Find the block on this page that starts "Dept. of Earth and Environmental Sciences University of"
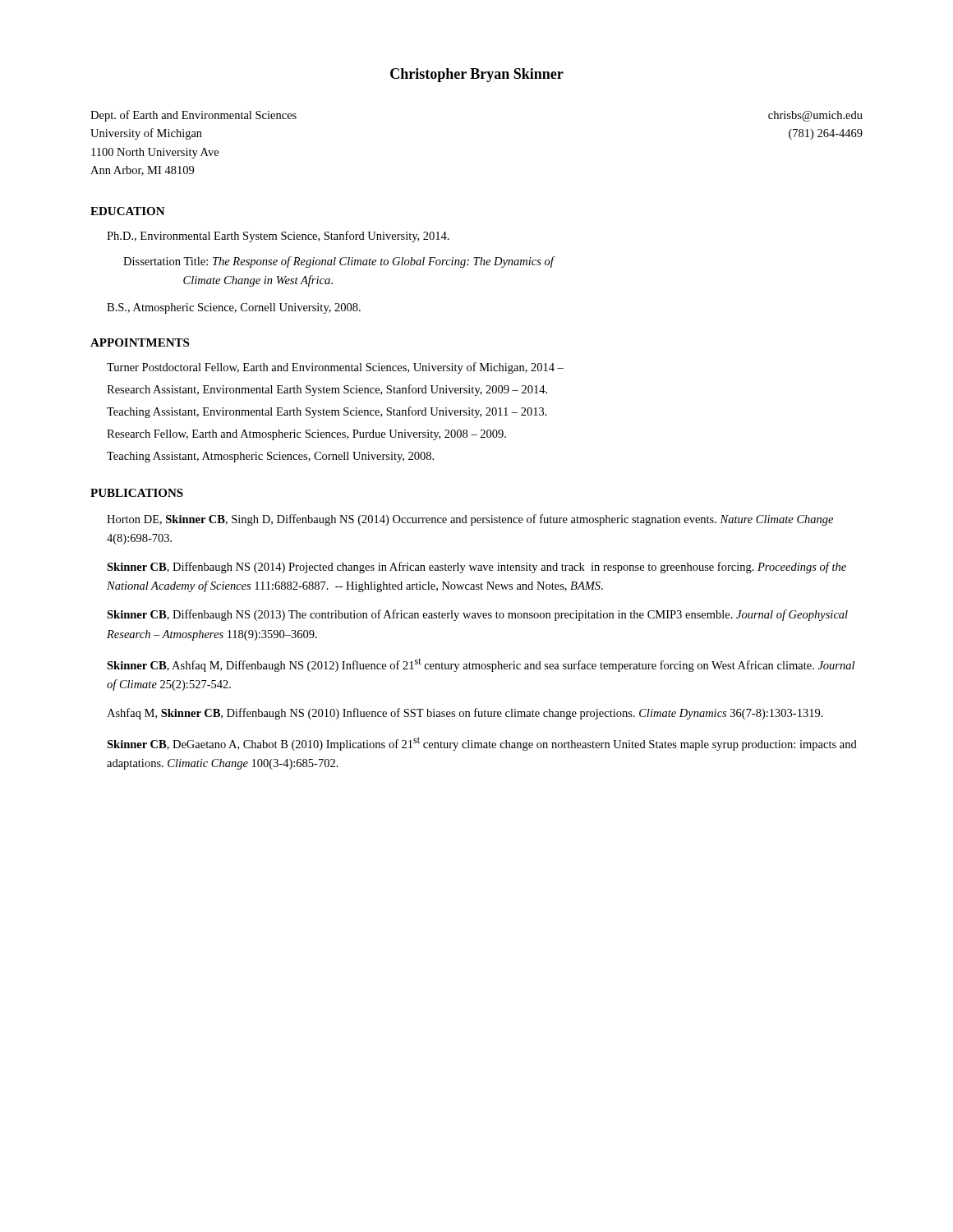The width and height of the screenshot is (953, 1232). coord(194,143)
